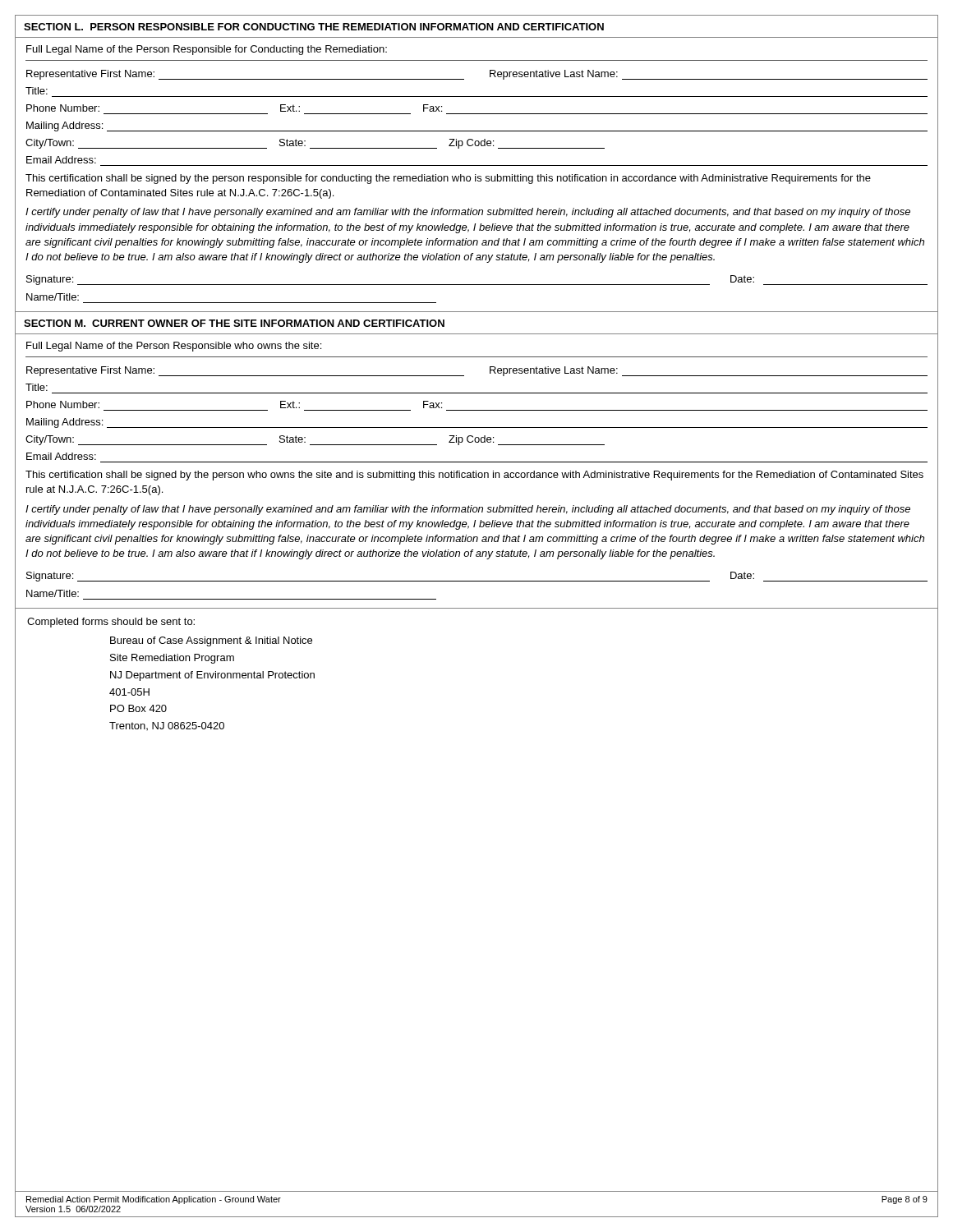Image resolution: width=953 pixels, height=1232 pixels.
Task: Navigate to the text block starting "Full Legal Name of the Person Responsible for"
Action: coord(207,49)
